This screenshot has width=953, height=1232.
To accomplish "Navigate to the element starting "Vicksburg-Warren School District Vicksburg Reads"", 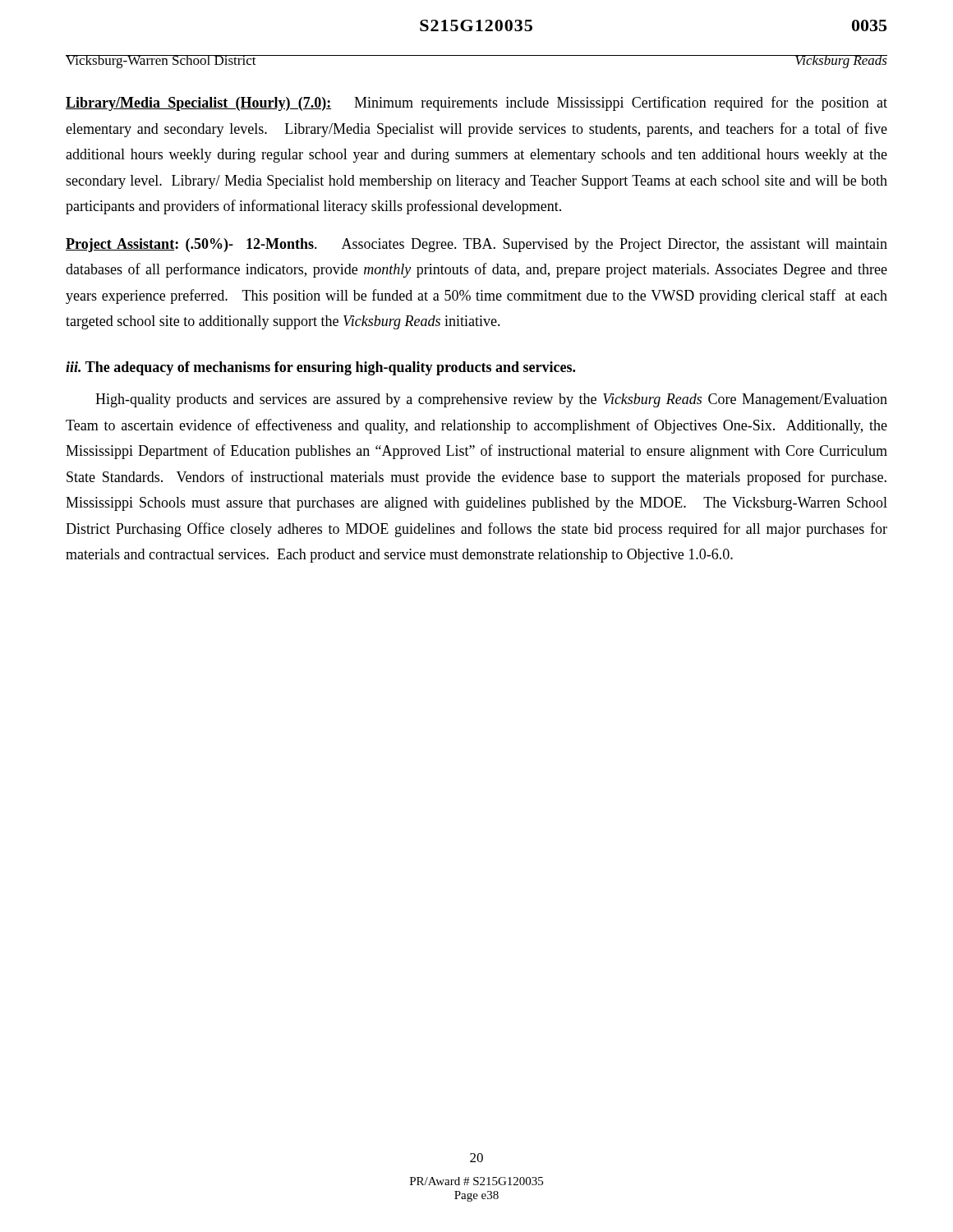I will click(476, 61).
